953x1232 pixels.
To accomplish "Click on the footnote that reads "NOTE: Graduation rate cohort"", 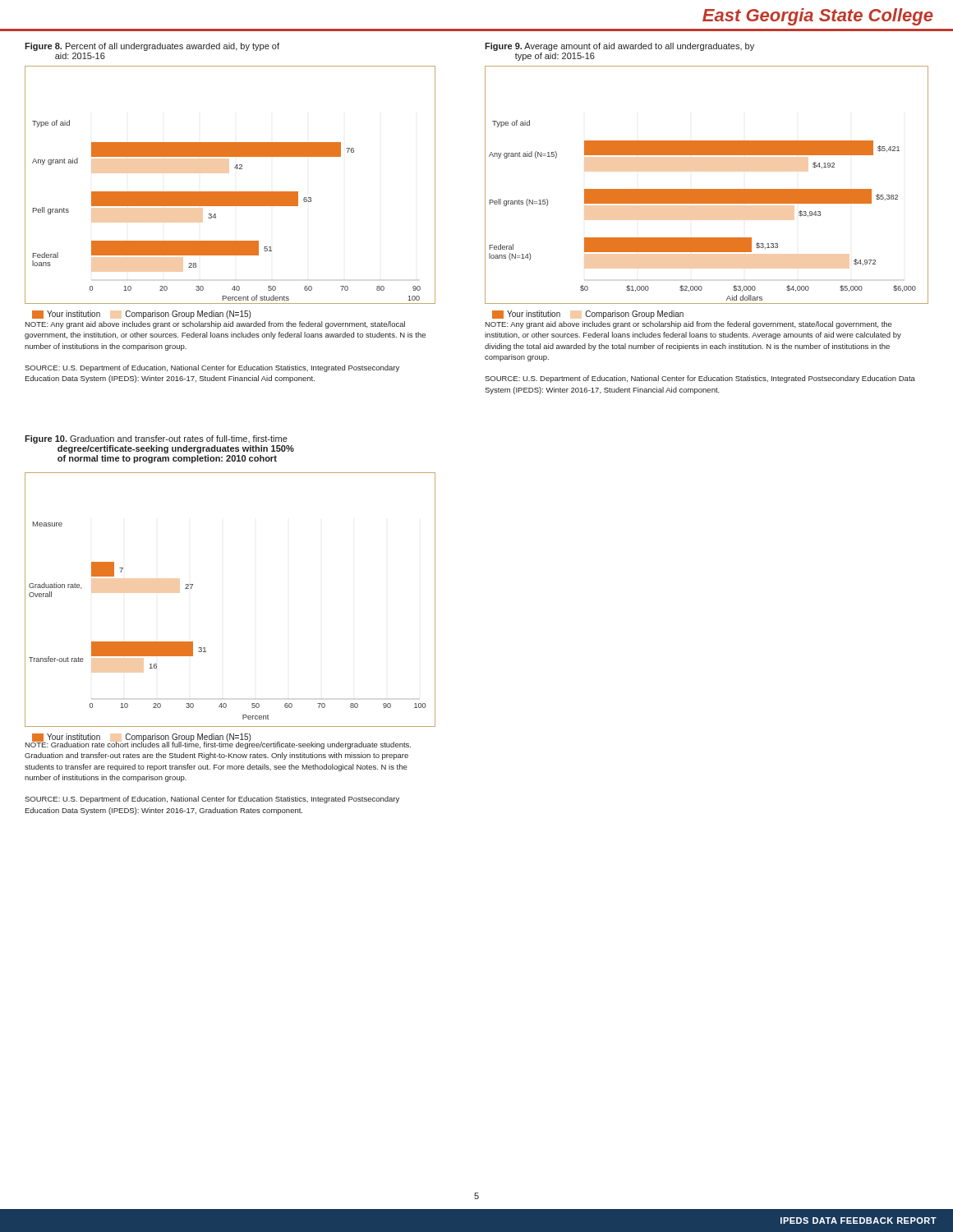I will tap(218, 777).
